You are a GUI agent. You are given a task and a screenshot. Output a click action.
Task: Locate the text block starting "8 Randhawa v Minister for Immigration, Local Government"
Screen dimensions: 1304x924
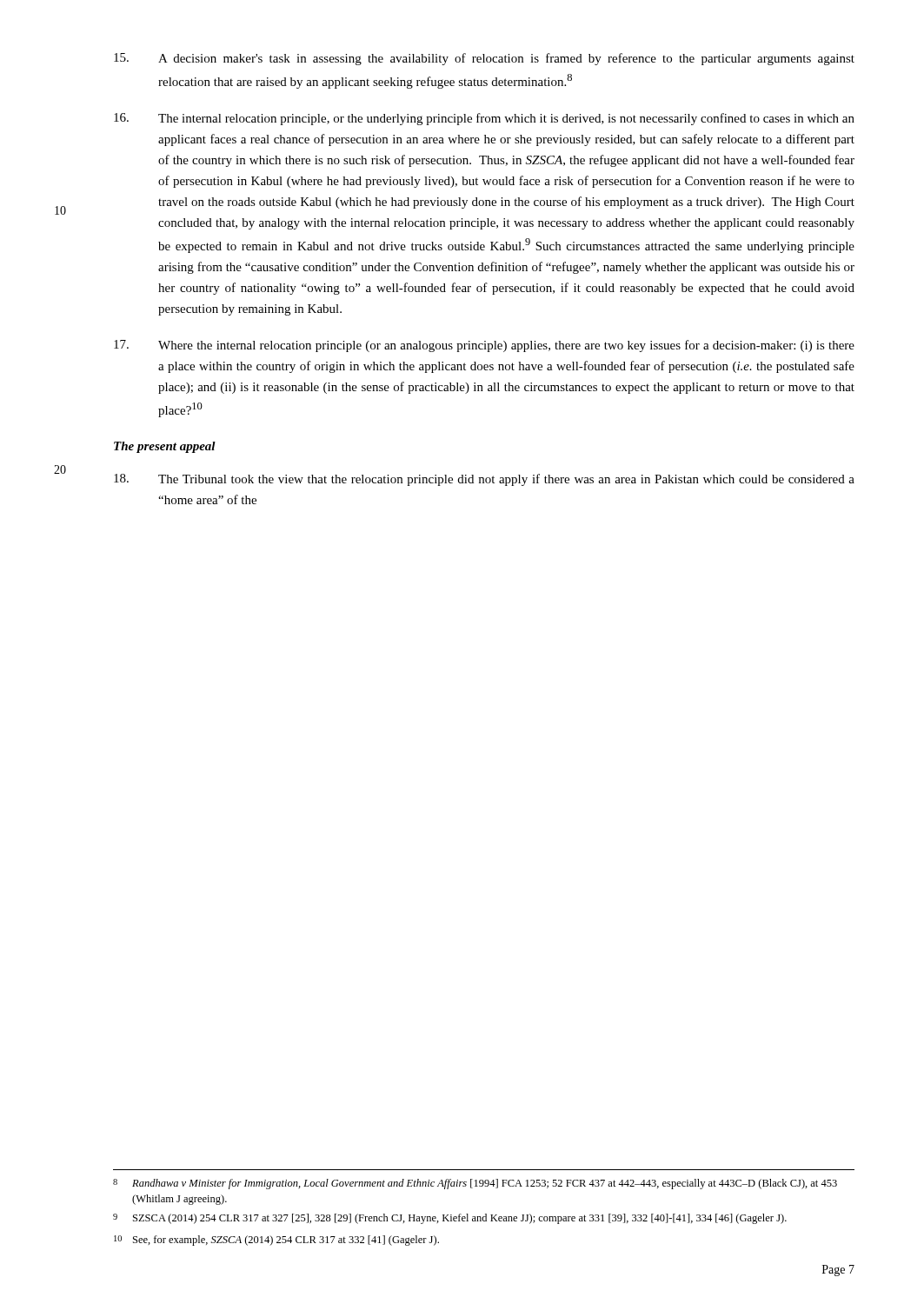coord(484,1213)
